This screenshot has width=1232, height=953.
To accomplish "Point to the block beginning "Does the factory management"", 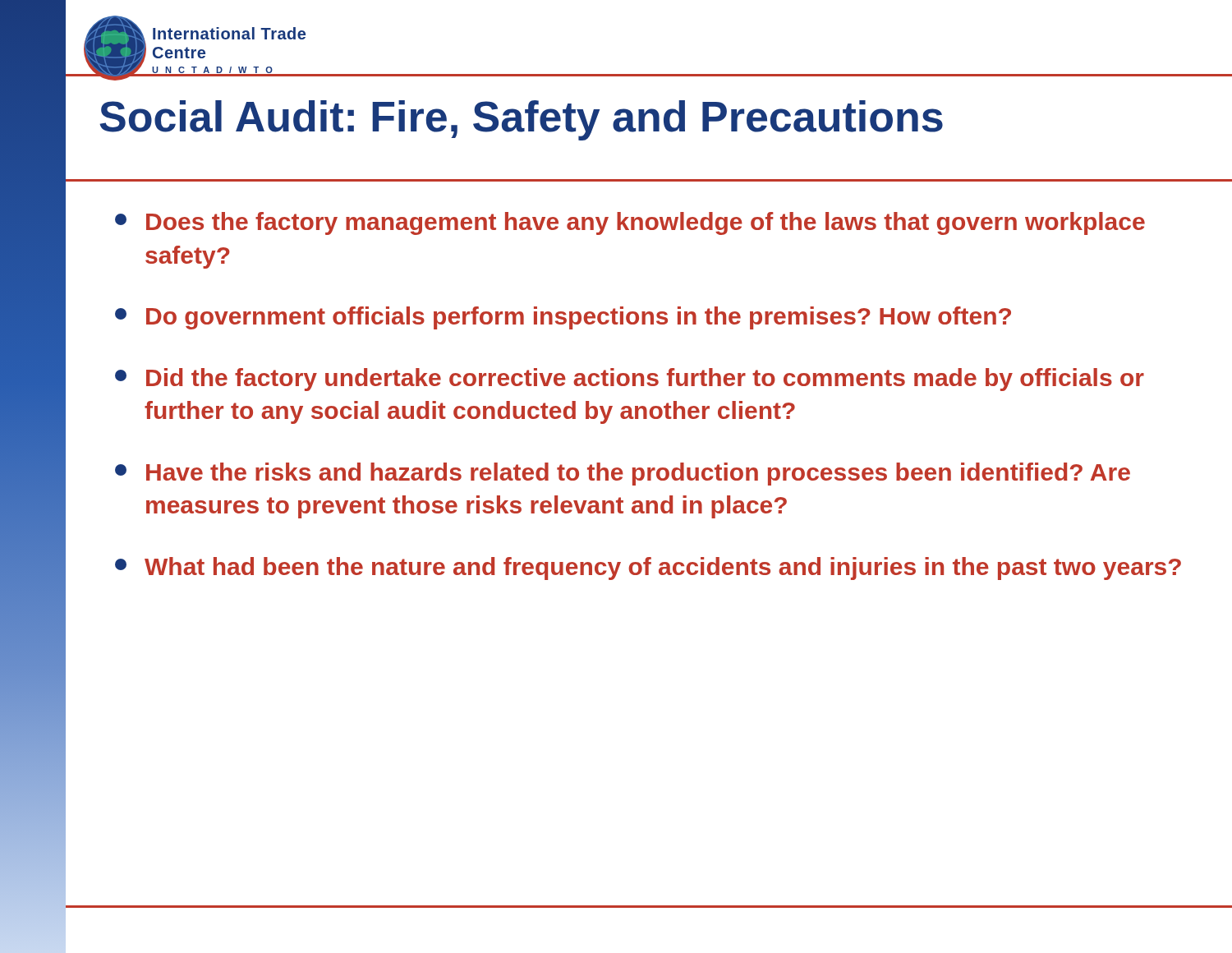I will tap(649, 239).
